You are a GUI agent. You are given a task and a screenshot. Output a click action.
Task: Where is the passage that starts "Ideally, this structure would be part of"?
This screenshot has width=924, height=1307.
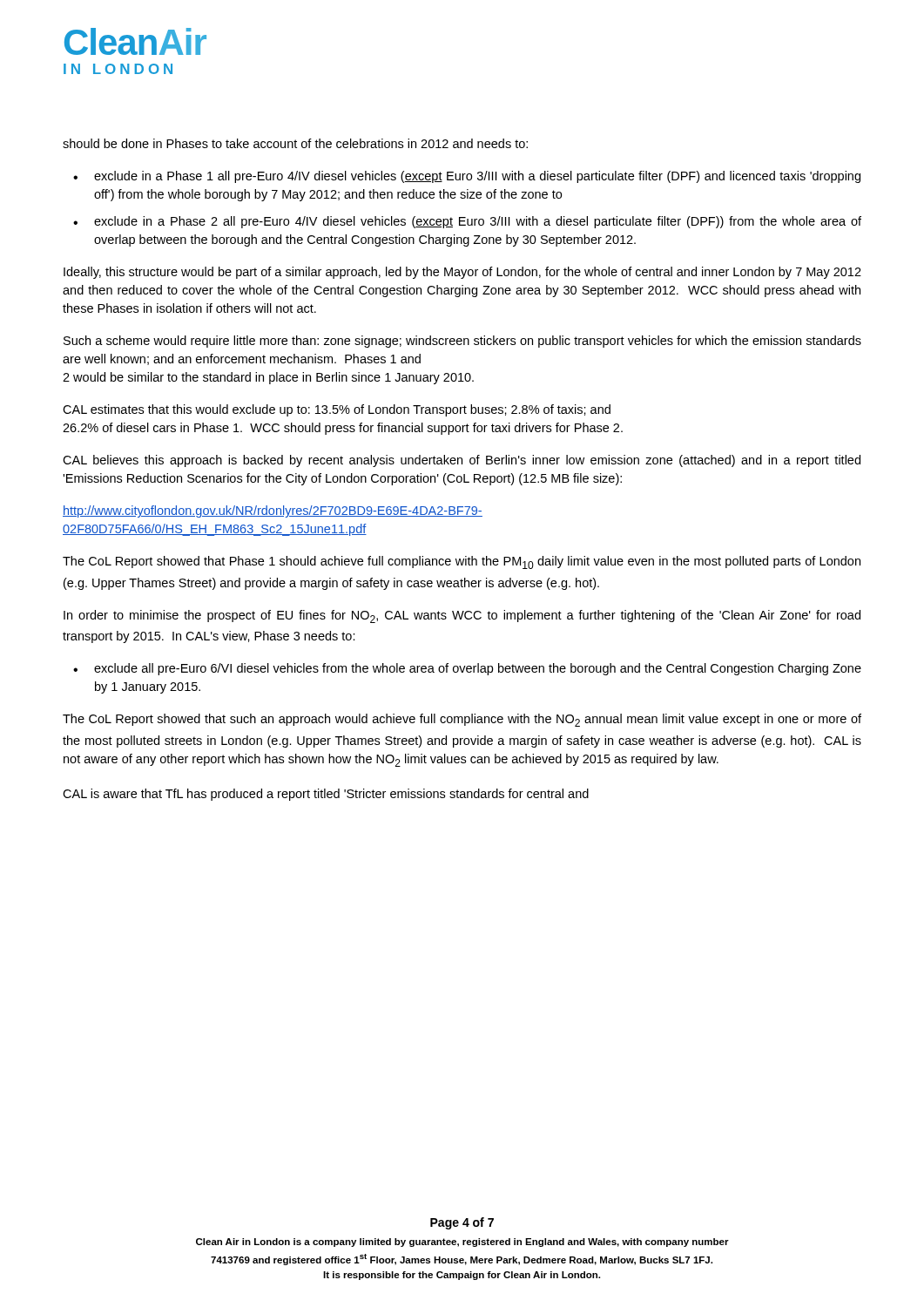click(462, 290)
